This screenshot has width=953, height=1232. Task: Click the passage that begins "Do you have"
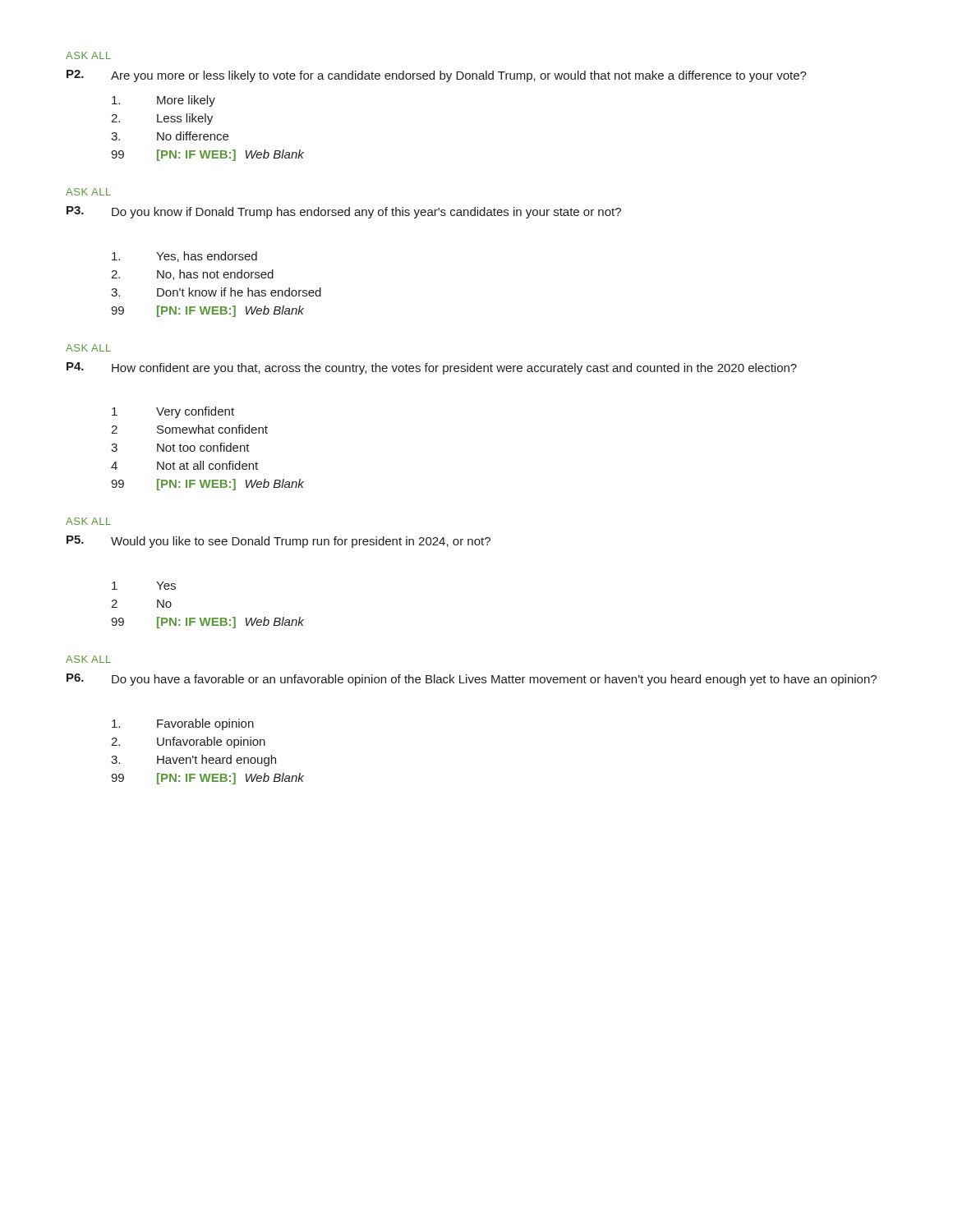click(x=494, y=679)
